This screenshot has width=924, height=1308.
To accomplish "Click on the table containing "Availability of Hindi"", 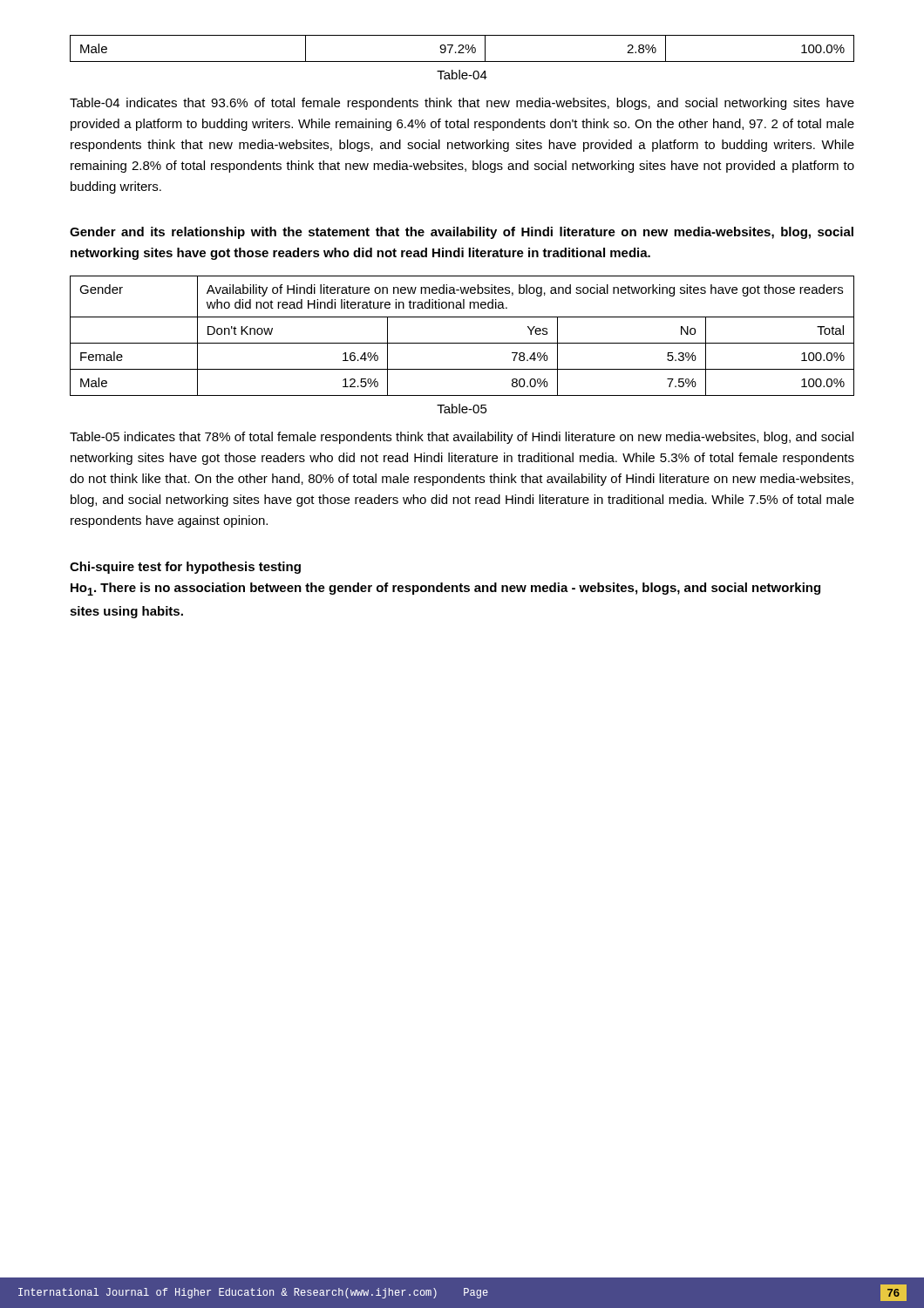I will point(462,336).
